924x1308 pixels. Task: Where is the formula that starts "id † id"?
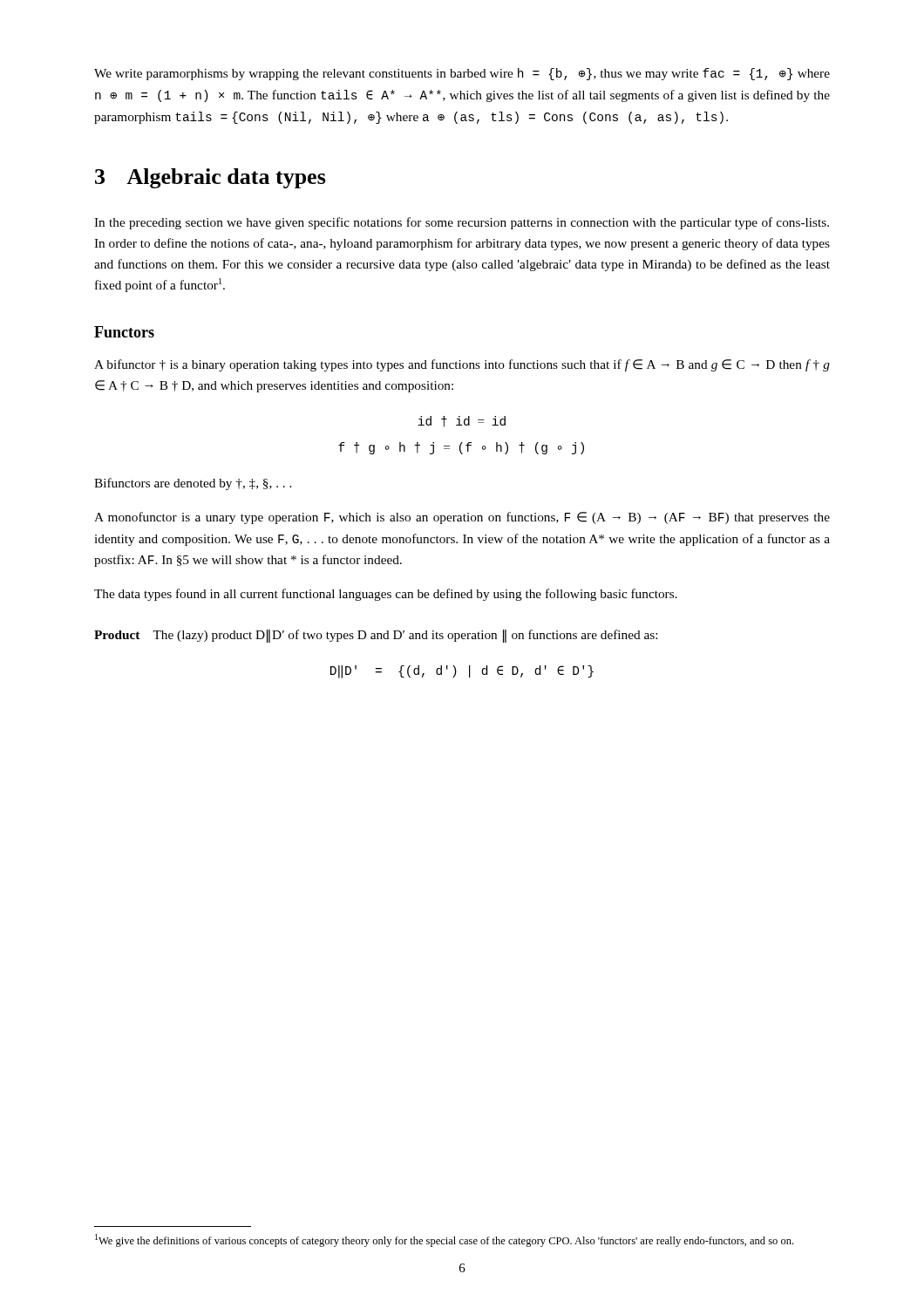462,434
